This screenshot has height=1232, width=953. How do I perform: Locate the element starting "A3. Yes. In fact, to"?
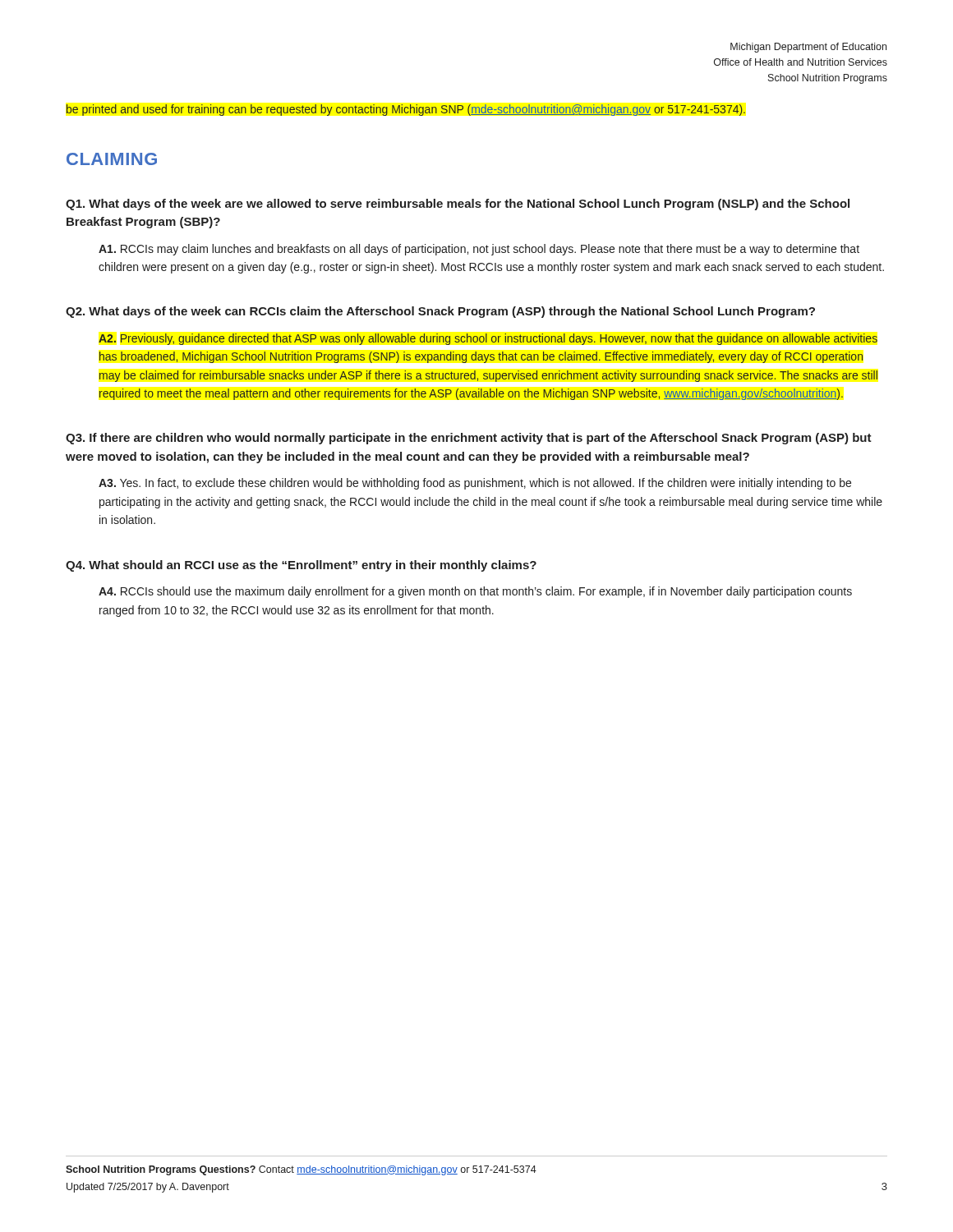click(490, 502)
